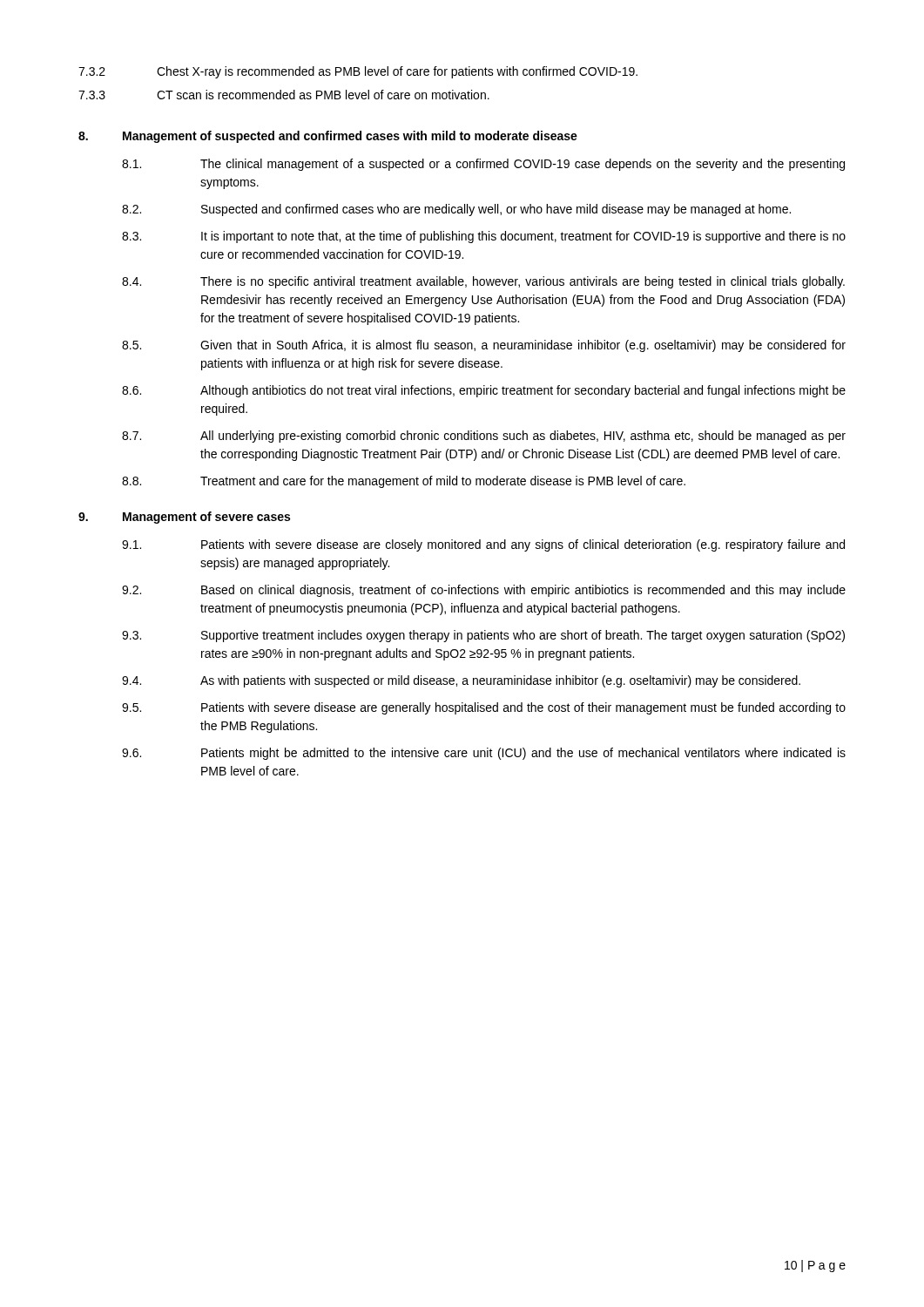Locate the list item containing "8.3. It is"
This screenshot has height=1307, width=924.
[484, 246]
